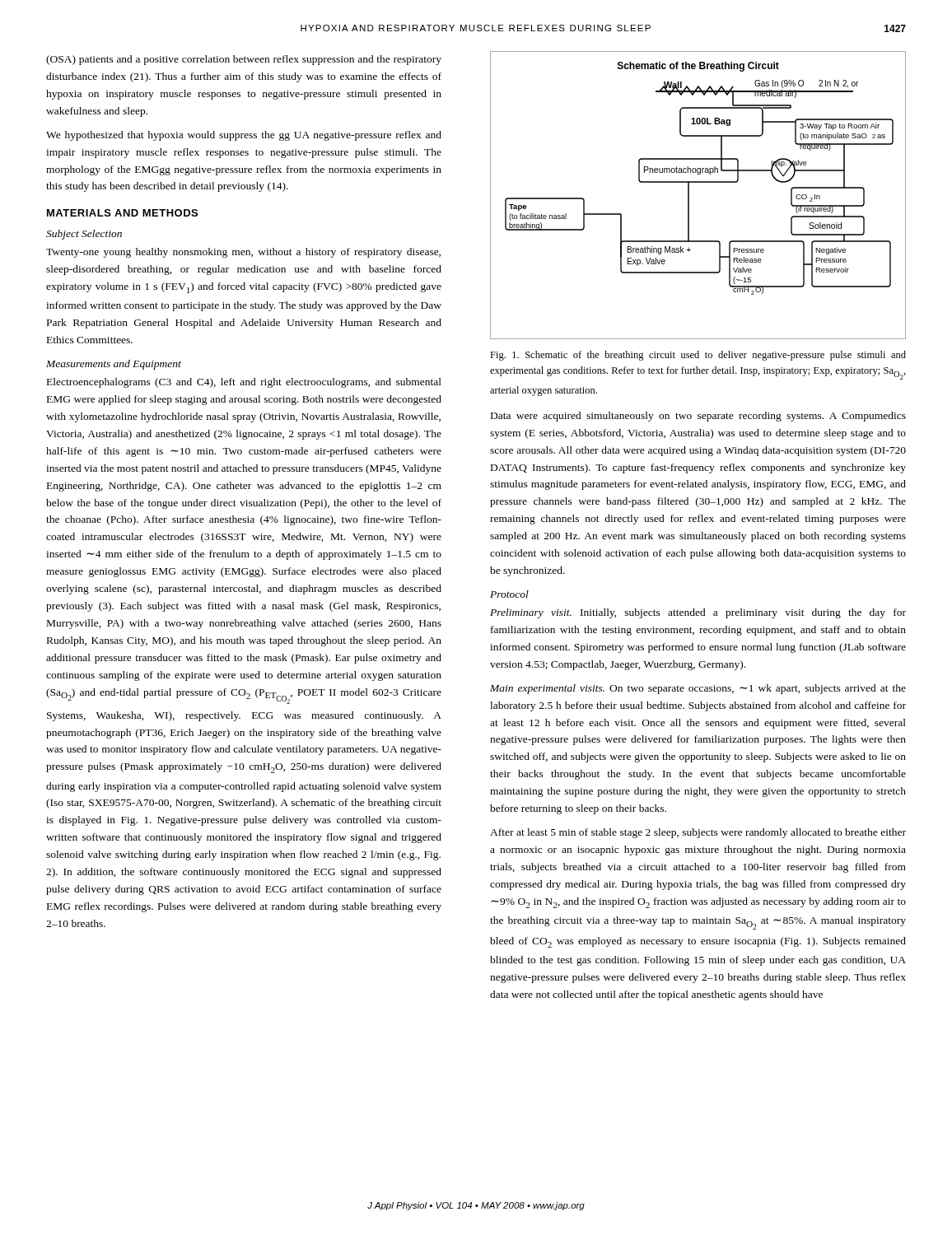This screenshot has height=1235, width=952.
Task: Find the element starting "(OSA) patients and a positive correlation between reflex"
Action: point(244,123)
